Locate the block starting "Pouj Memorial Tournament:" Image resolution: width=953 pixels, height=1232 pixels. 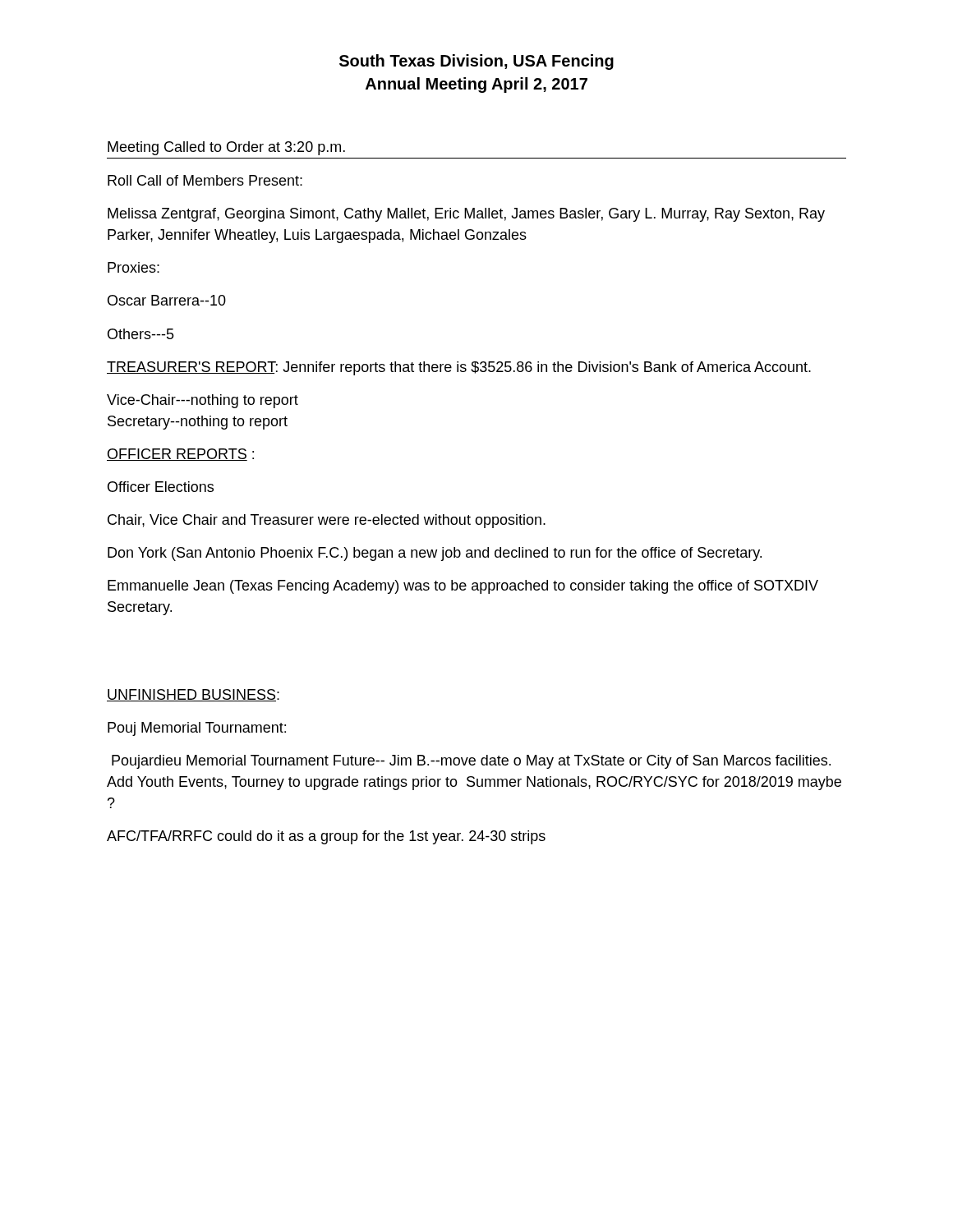(x=197, y=727)
